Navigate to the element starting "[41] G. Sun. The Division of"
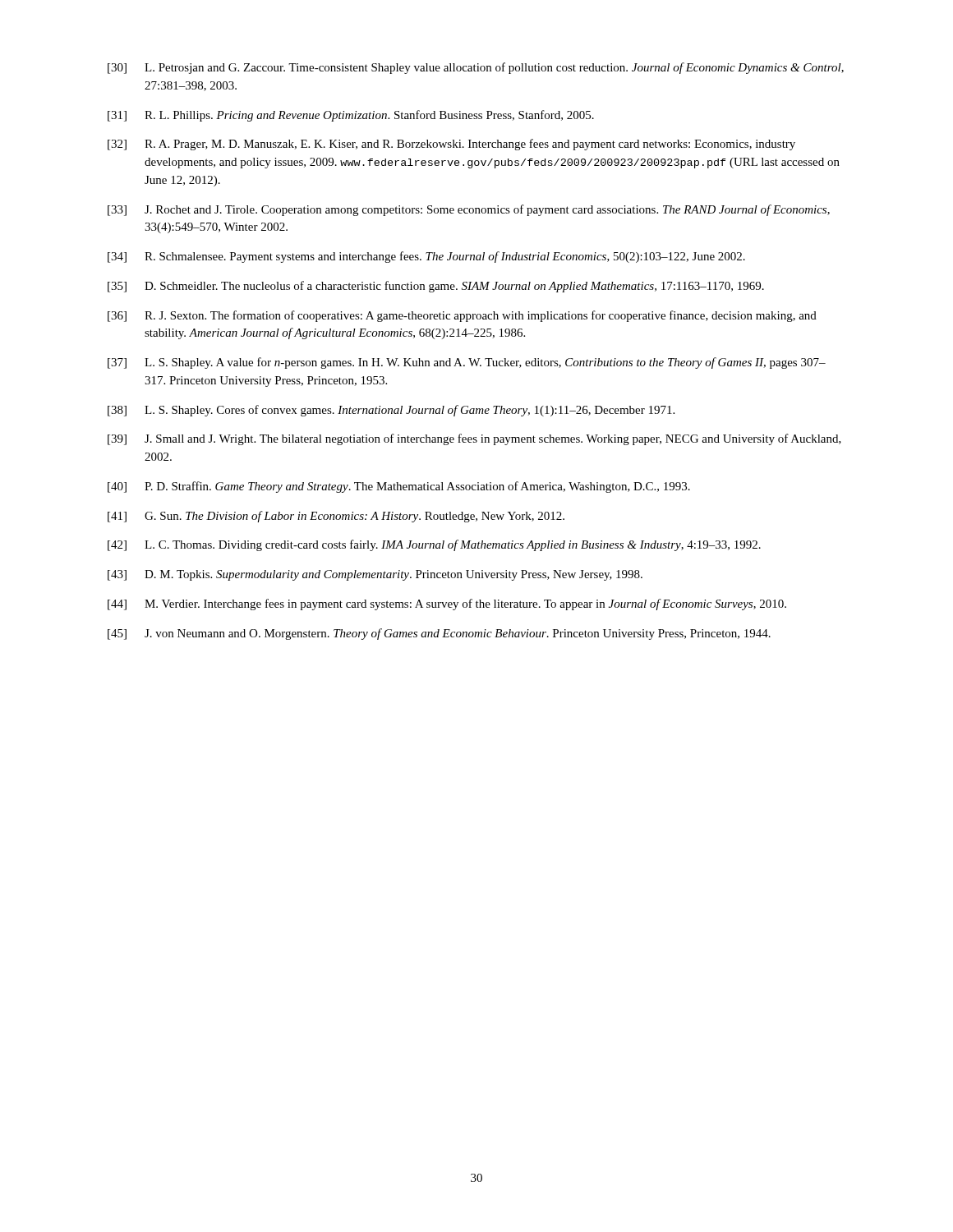Image resolution: width=953 pixels, height=1232 pixels. coord(476,516)
